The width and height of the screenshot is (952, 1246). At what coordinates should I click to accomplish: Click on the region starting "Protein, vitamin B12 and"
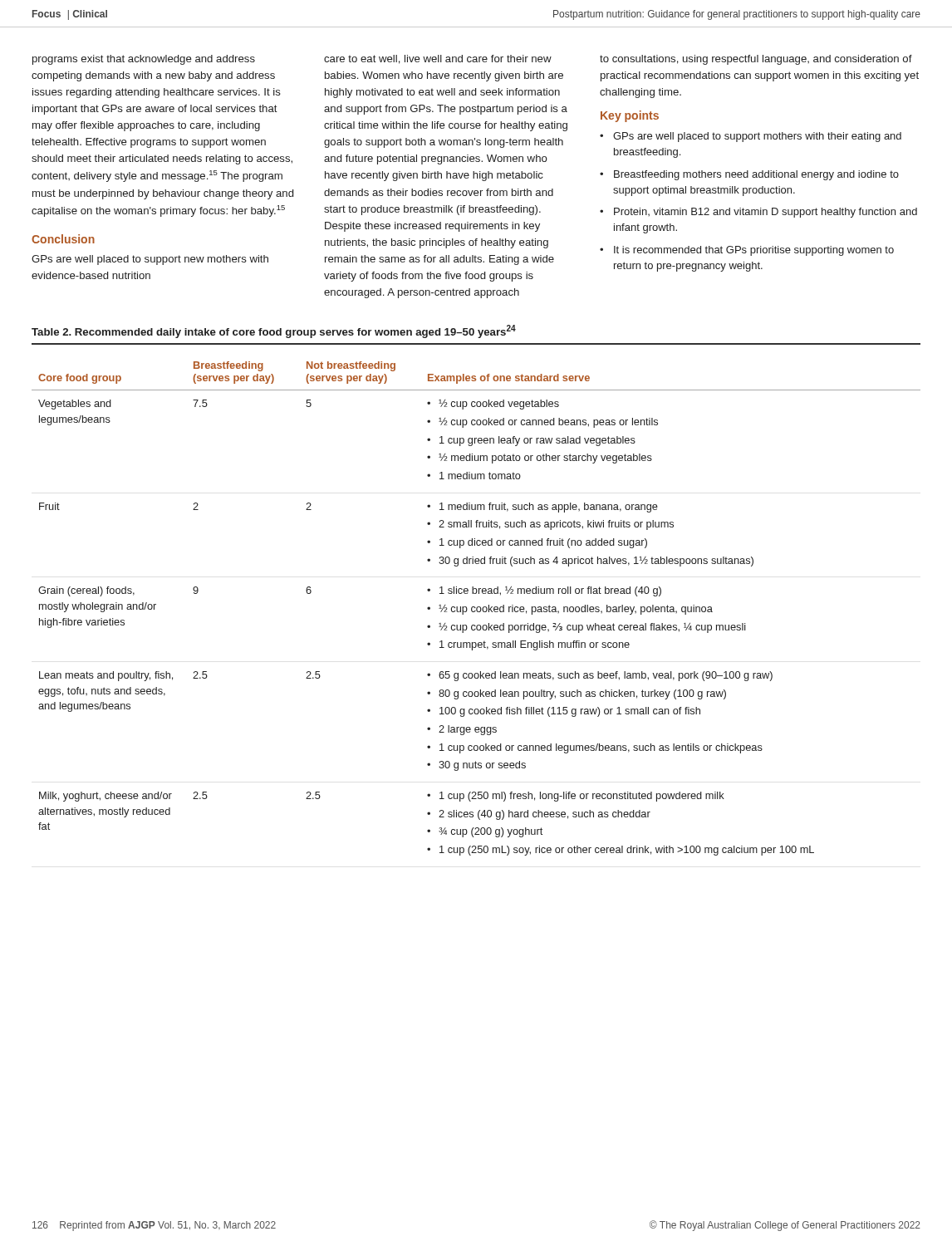tap(760, 220)
